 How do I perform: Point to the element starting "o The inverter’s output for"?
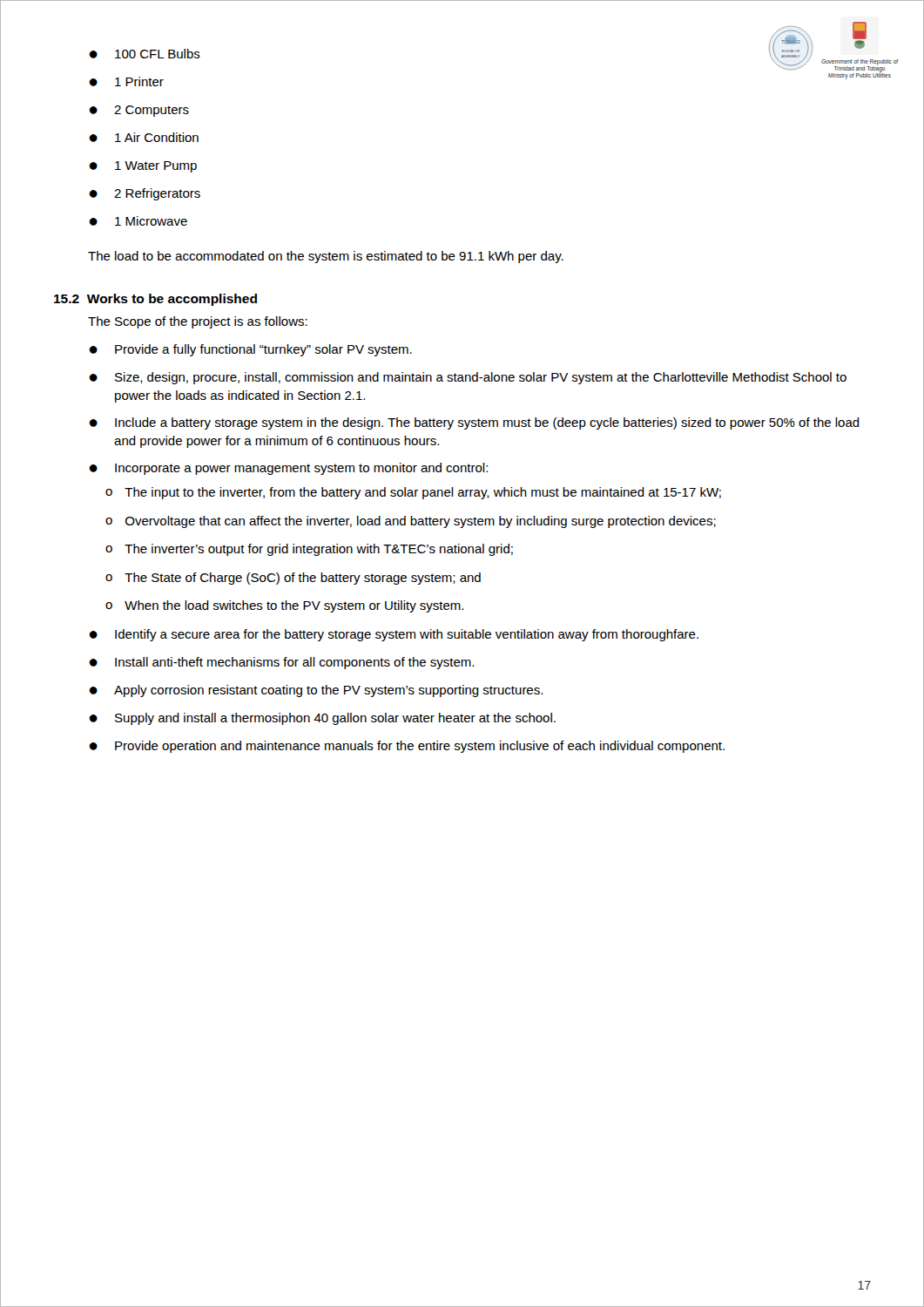point(310,549)
